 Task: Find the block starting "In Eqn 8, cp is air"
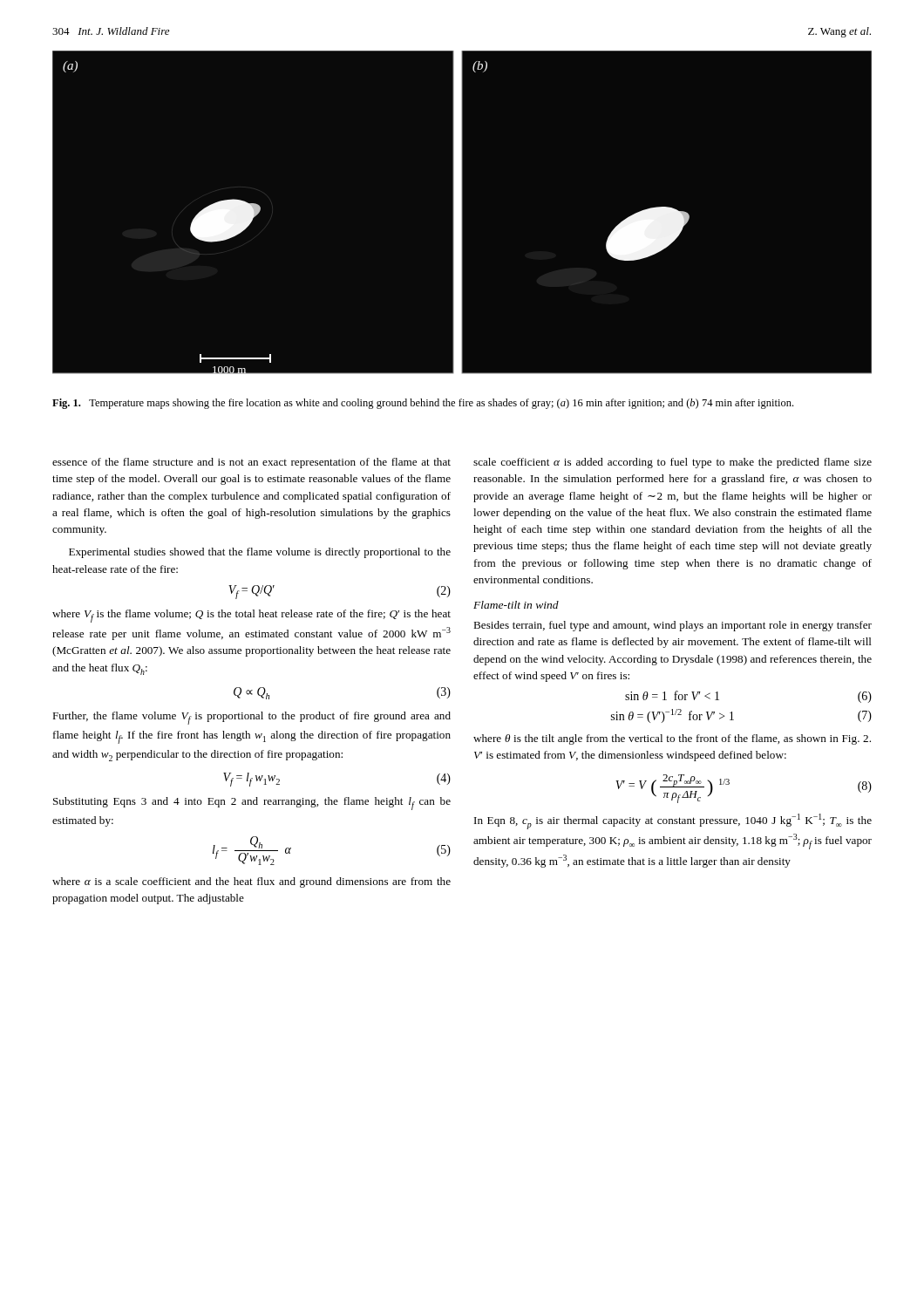(673, 840)
